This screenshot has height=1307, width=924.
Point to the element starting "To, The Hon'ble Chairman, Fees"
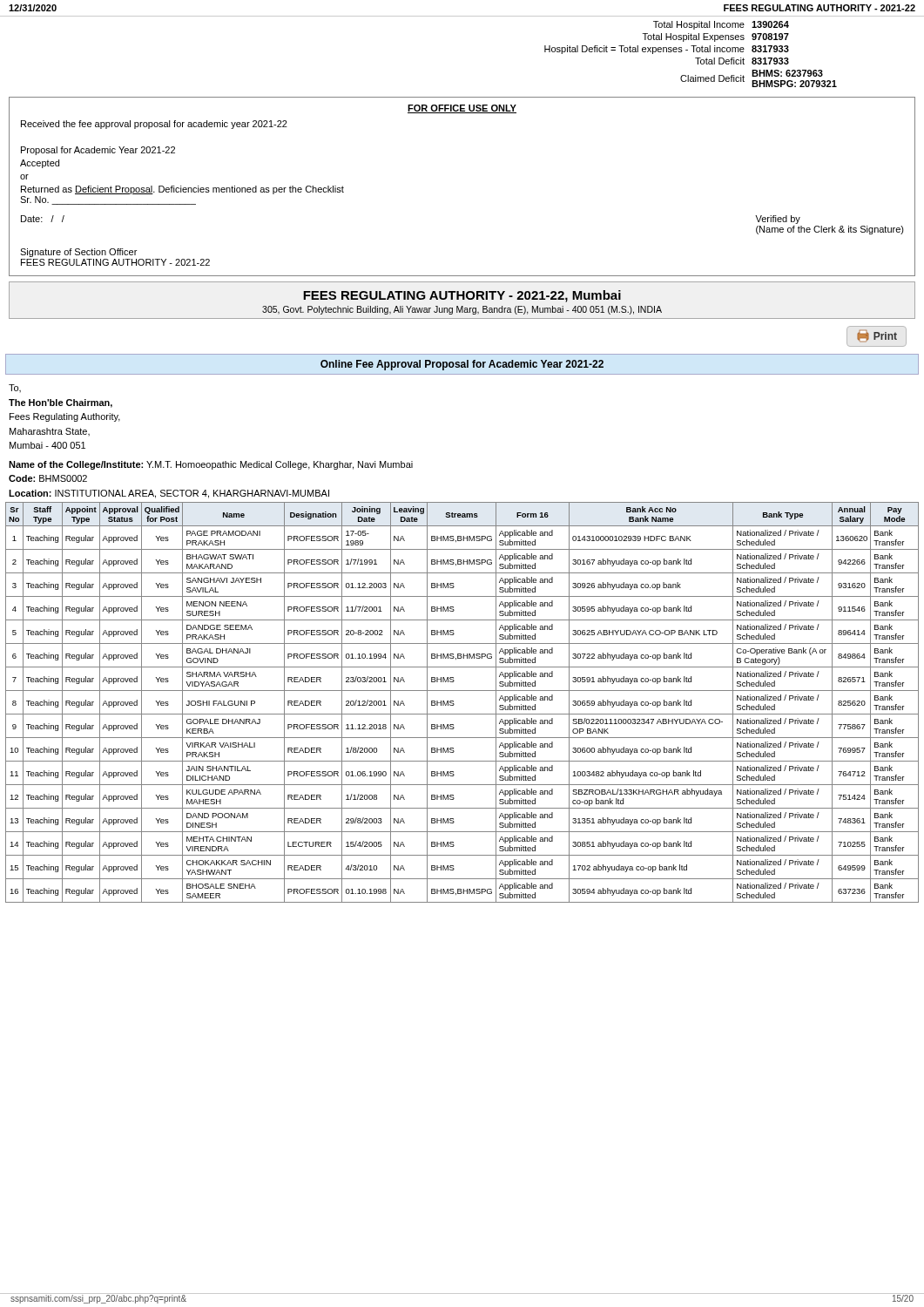(x=65, y=417)
